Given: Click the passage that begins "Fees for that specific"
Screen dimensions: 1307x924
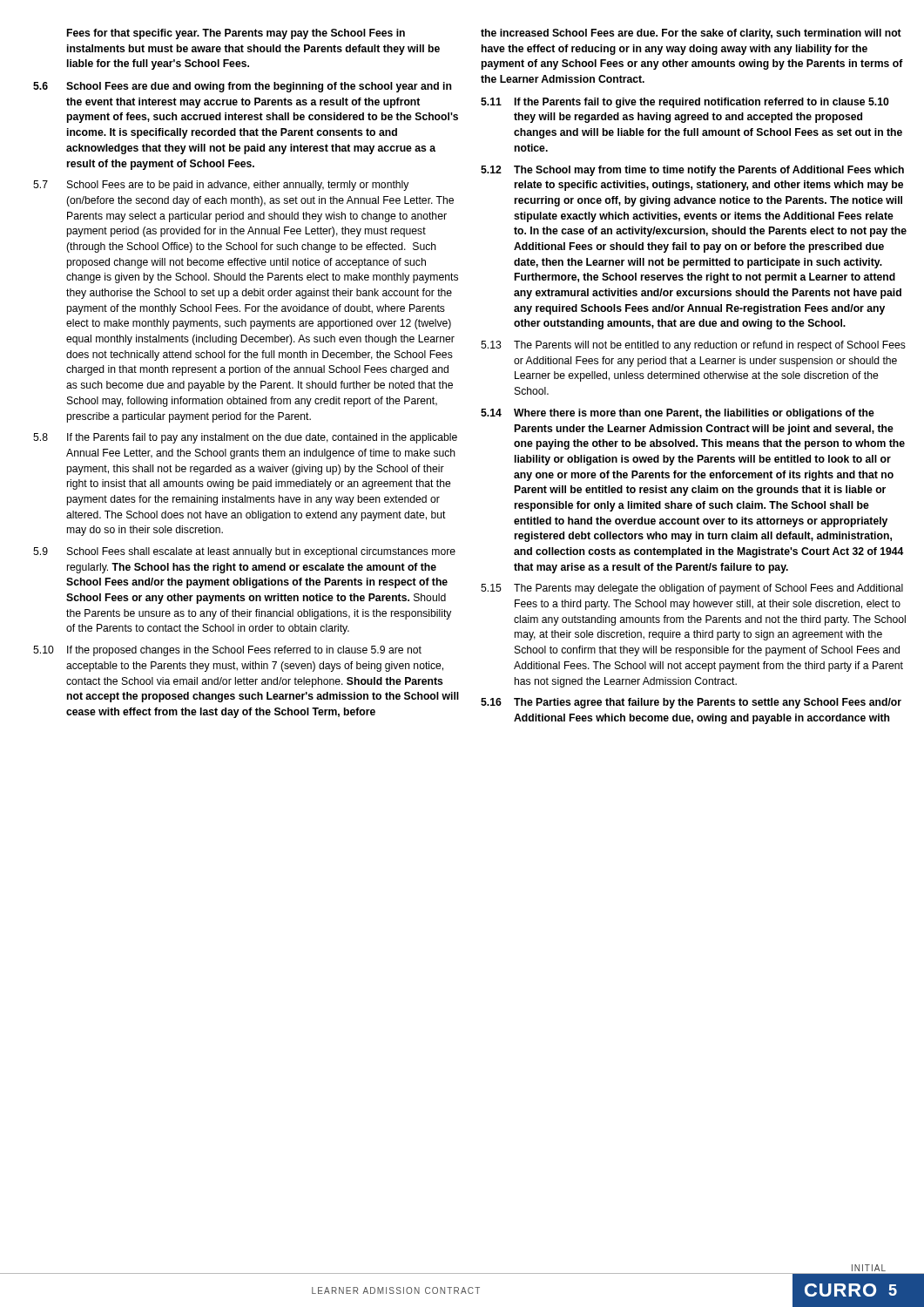Looking at the screenshot, I should [253, 49].
